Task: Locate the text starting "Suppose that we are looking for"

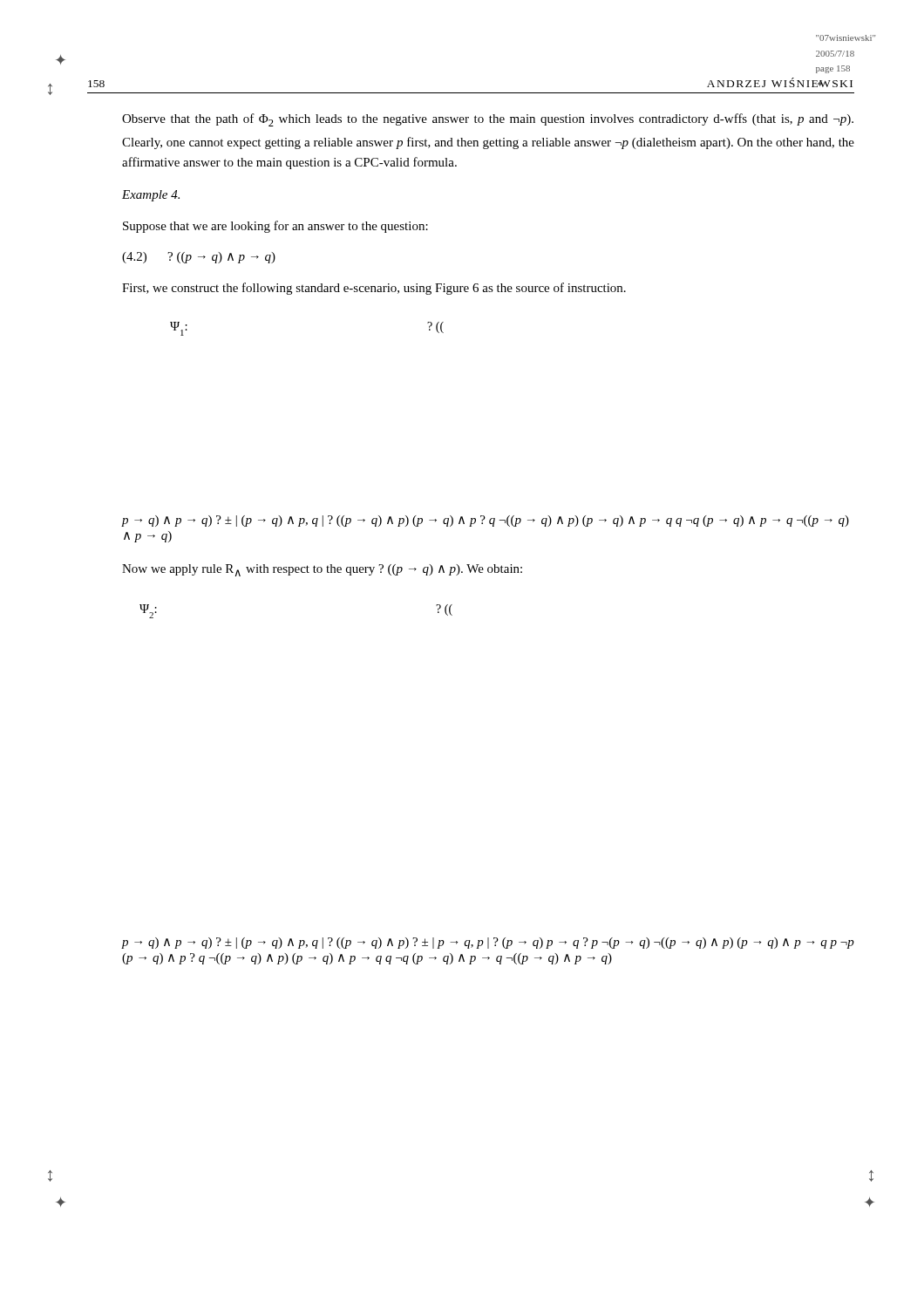Action: 275,226
